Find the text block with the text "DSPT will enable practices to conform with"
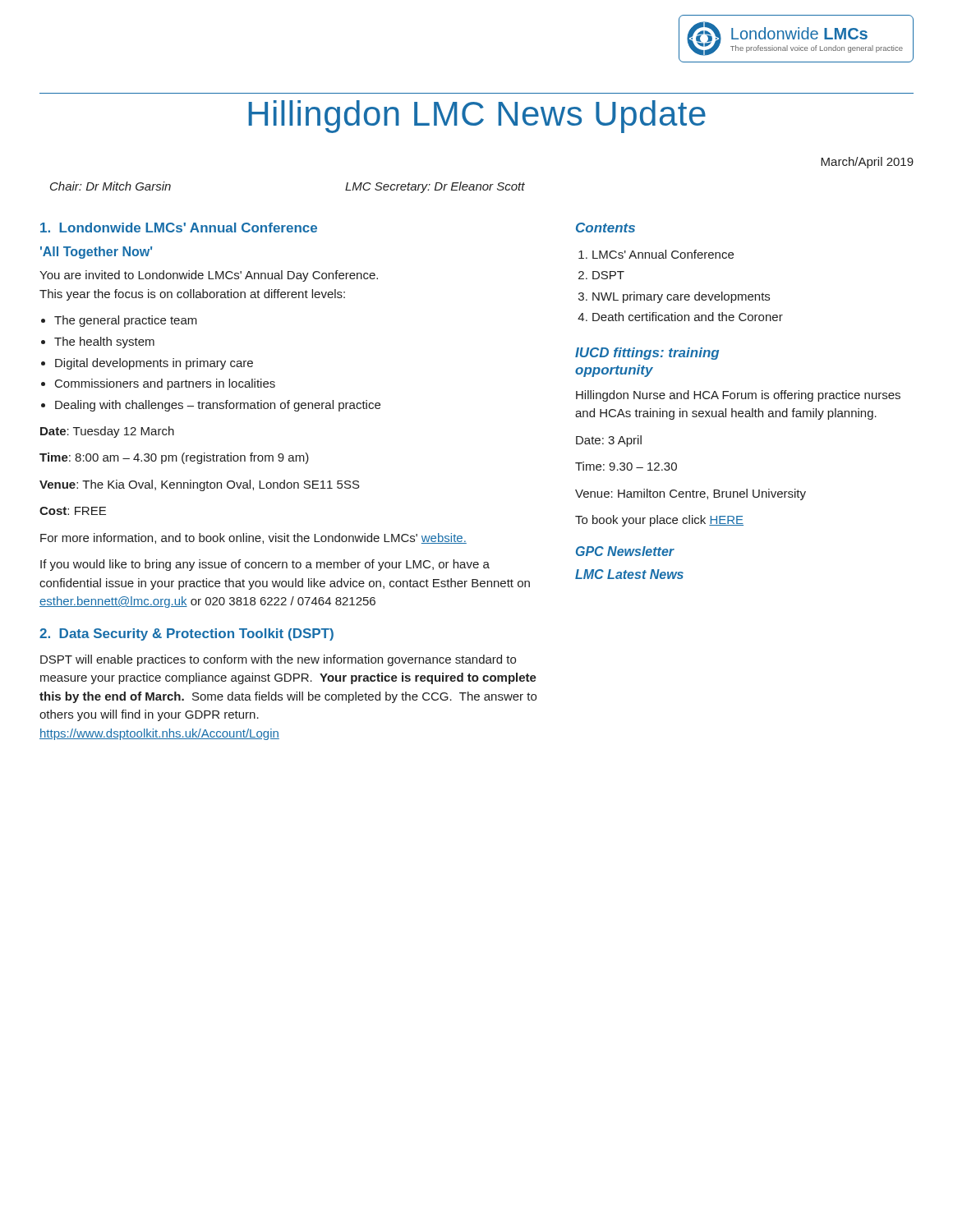The height and width of the screenshot is (1232, 953). coord(288,696)
